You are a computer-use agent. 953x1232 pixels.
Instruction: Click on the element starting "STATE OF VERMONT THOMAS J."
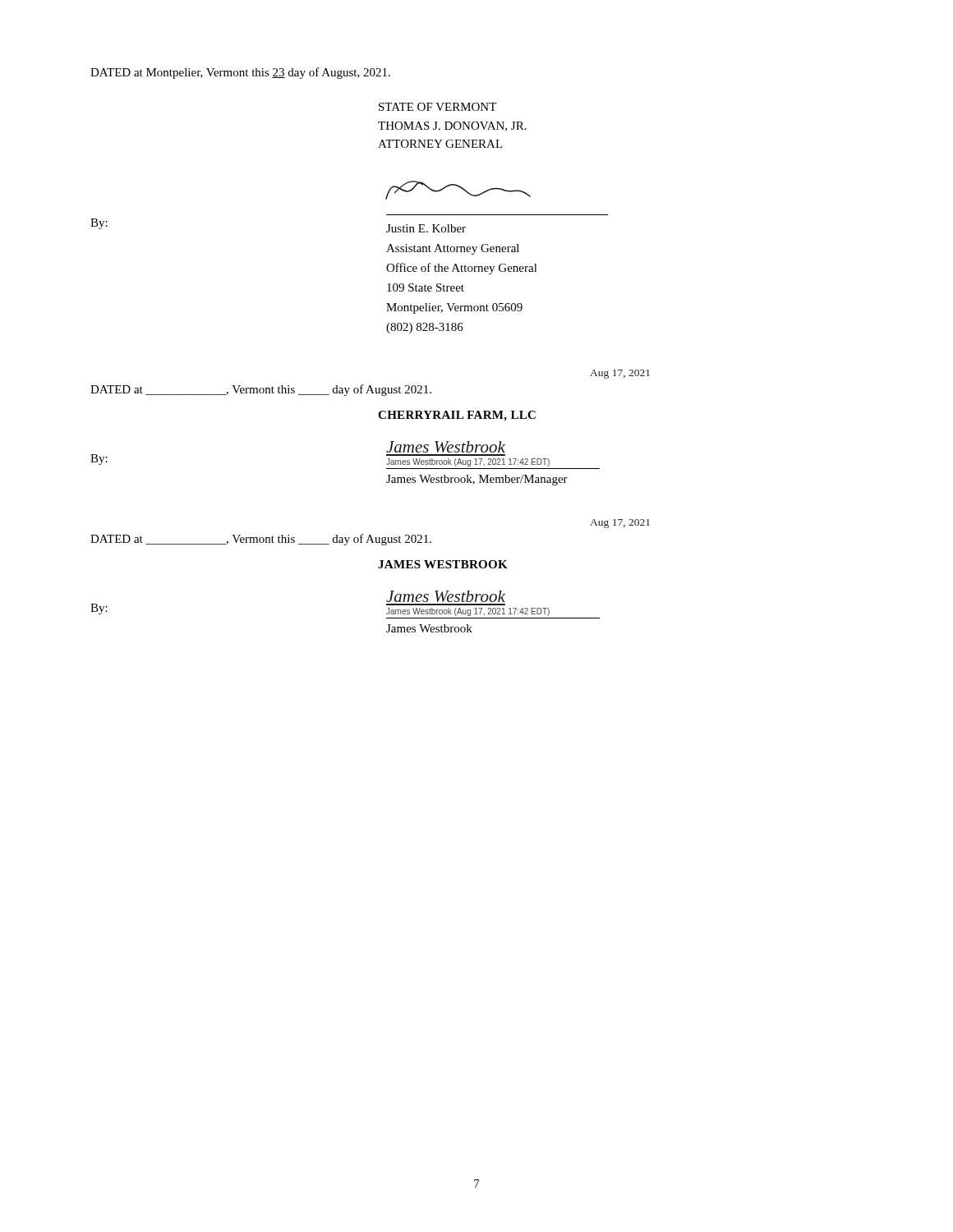(452, 125)
